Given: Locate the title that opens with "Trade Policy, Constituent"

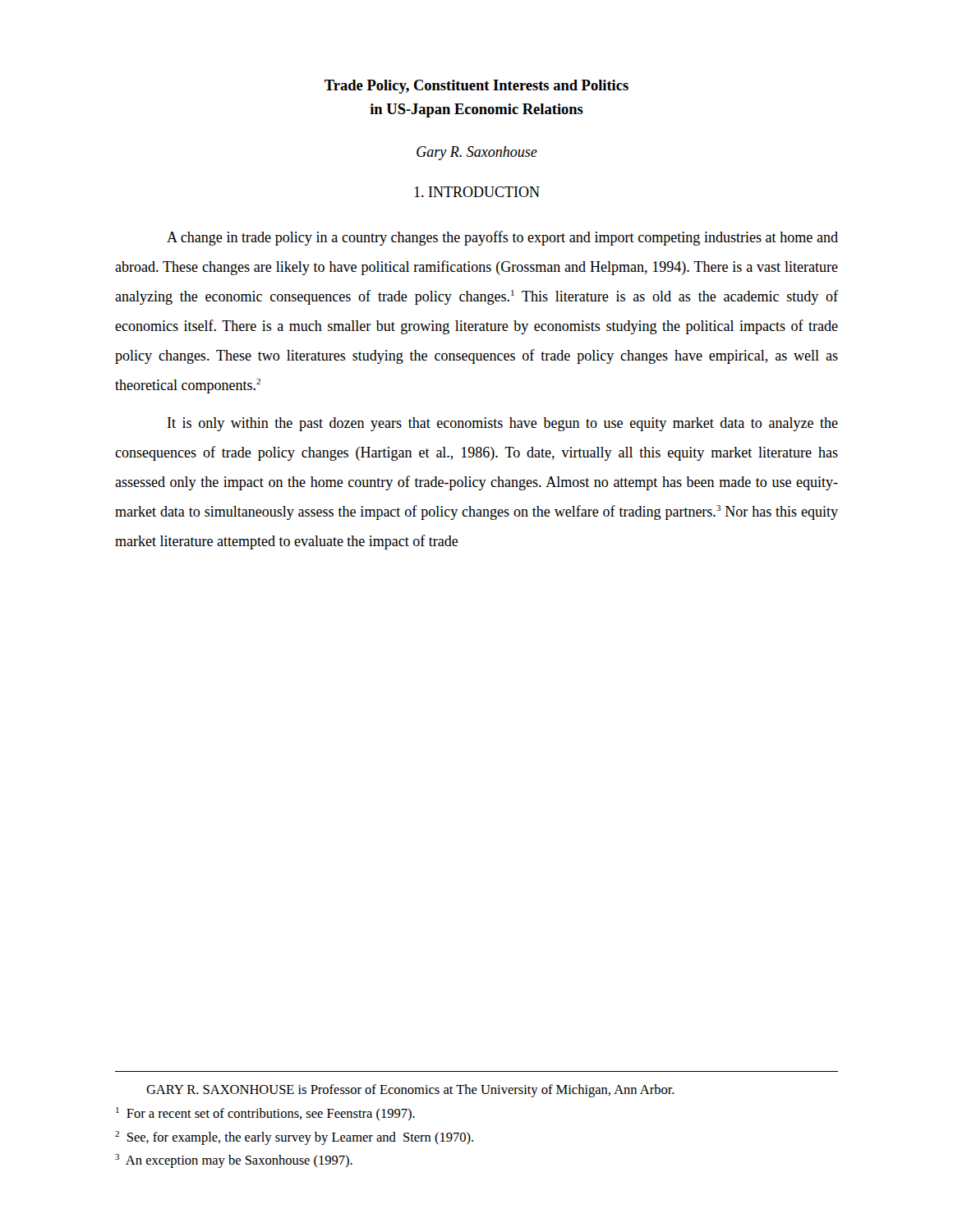Looking at the screenshot, I should pyautogui.click(x=476, y=97).
